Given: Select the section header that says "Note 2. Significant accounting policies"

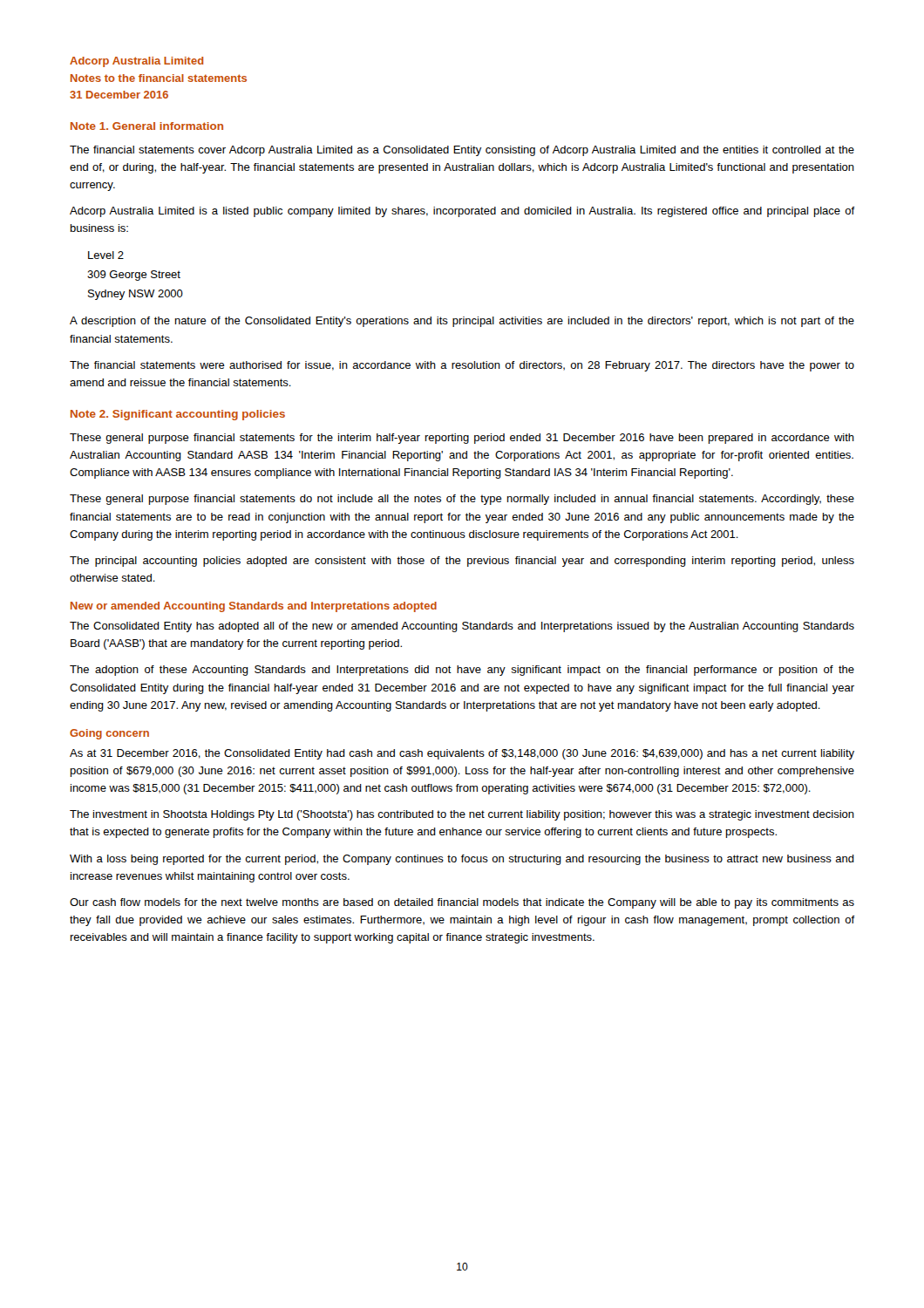Looking at the screenshot, I should (x=178, y=414).
